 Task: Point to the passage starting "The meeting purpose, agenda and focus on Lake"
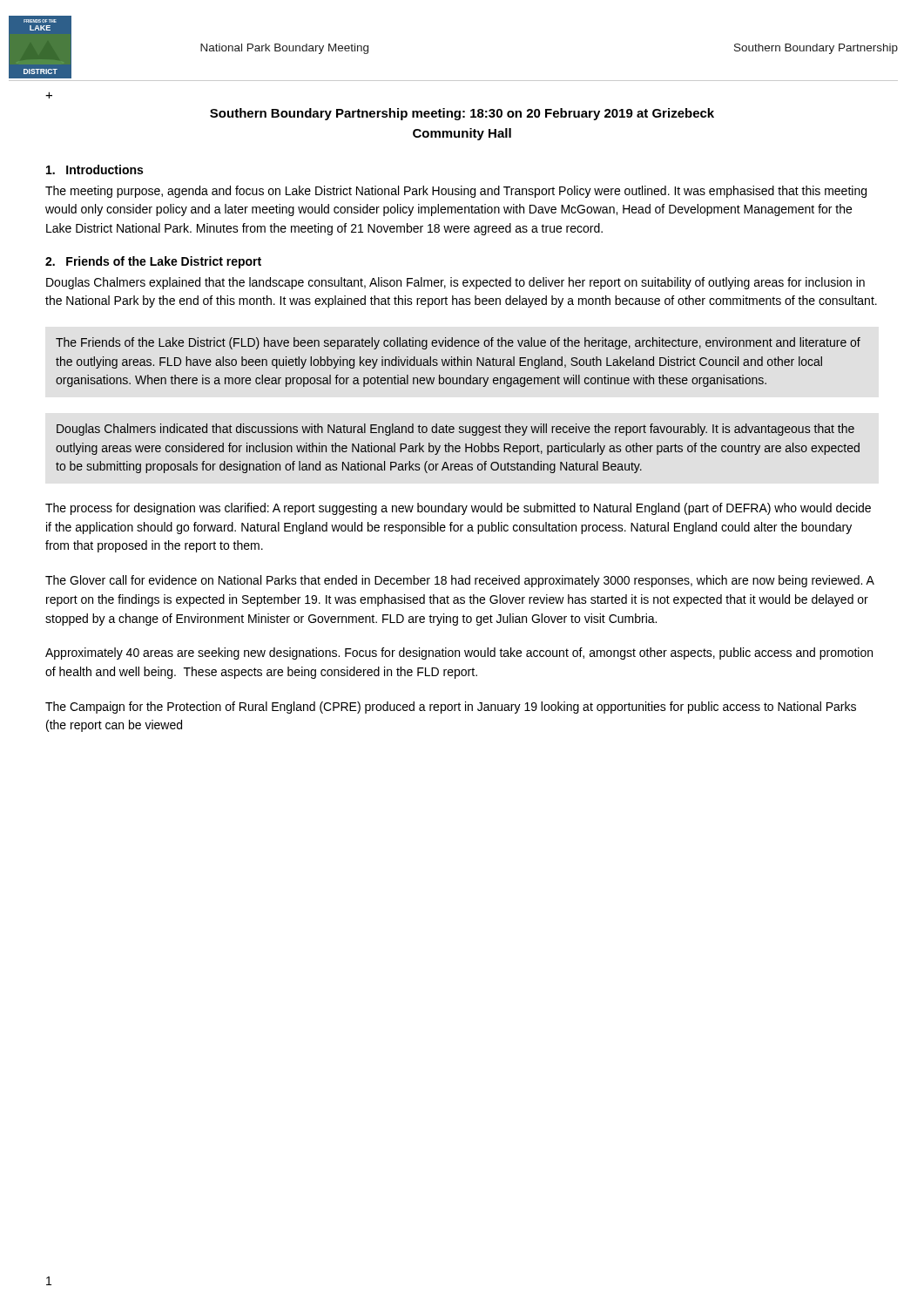pos(456,209)
